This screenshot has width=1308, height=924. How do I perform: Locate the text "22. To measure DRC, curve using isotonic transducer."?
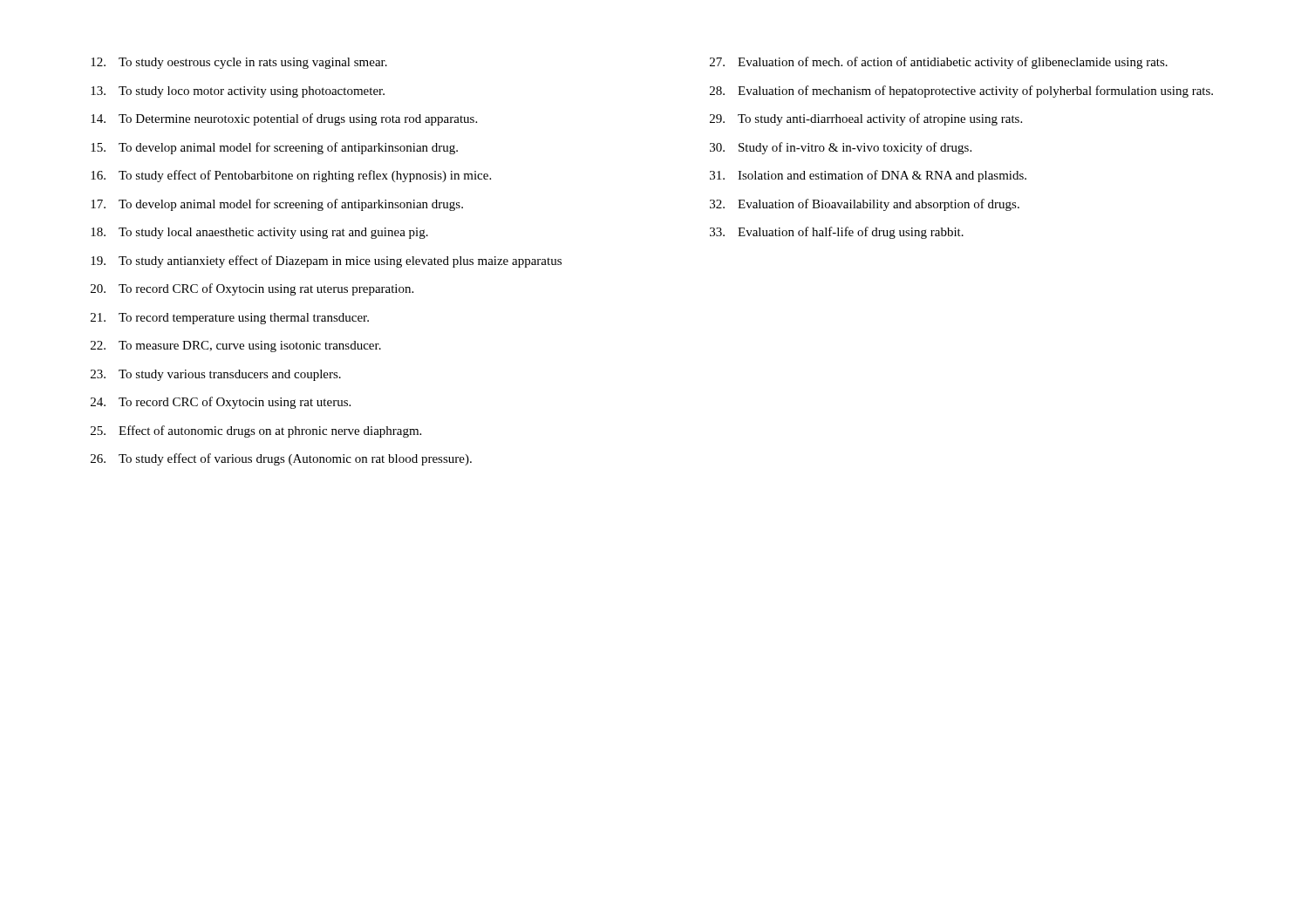pyautogui.click(x=344, y=345)
